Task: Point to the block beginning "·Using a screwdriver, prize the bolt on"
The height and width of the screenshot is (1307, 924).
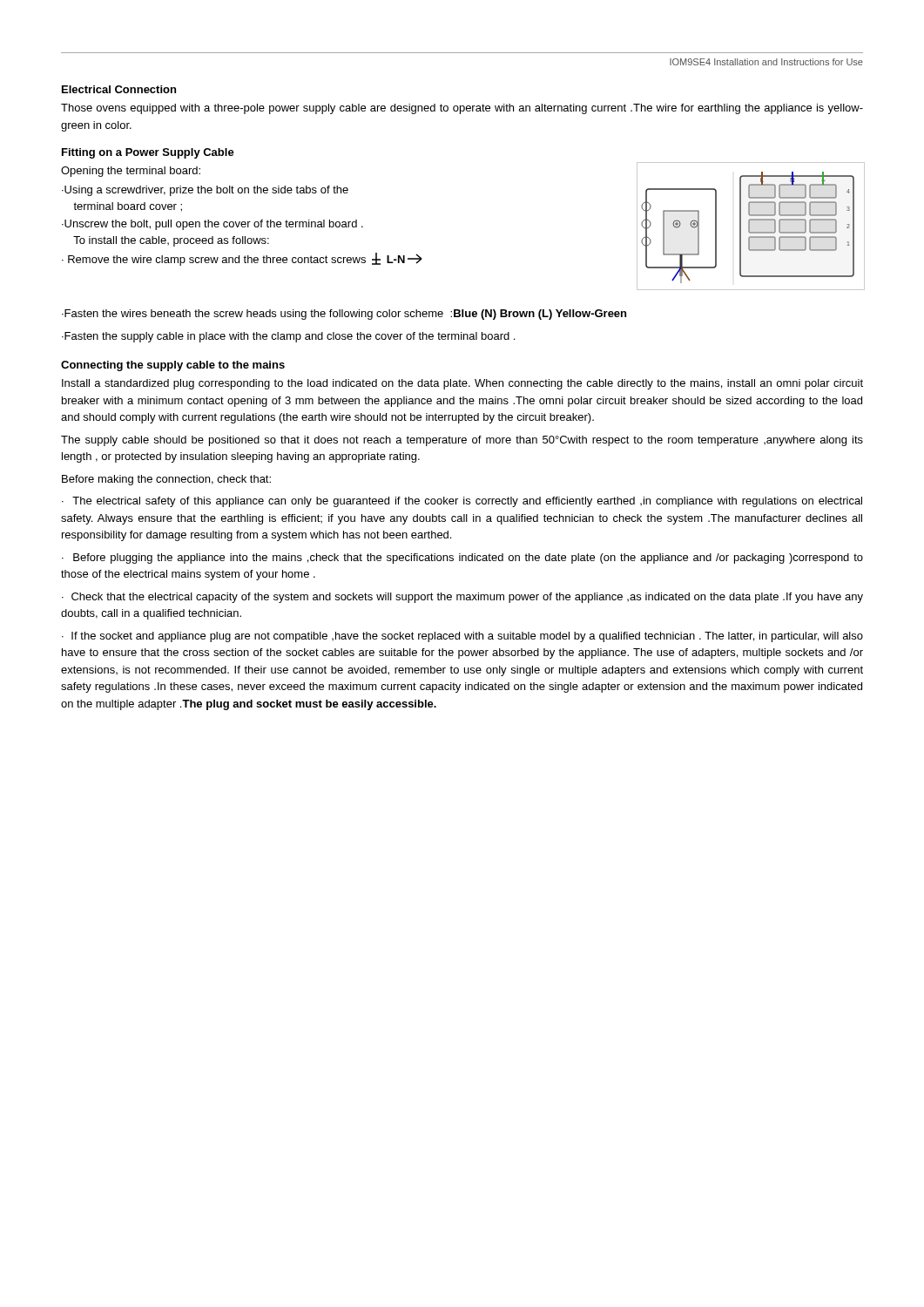Action: [205, 198]
